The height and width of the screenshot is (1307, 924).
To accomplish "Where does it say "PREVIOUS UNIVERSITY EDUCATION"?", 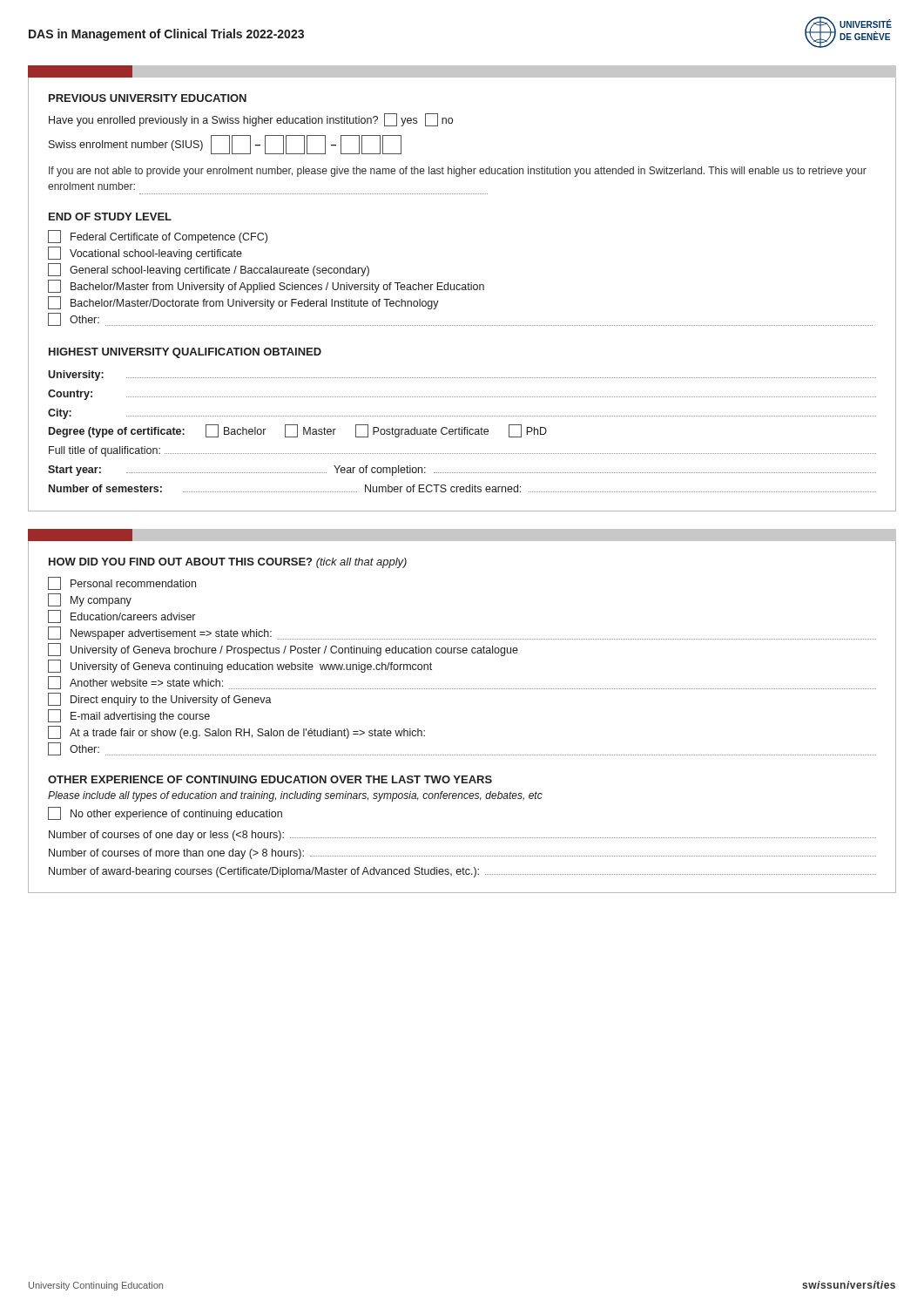I will coord(147,98).
